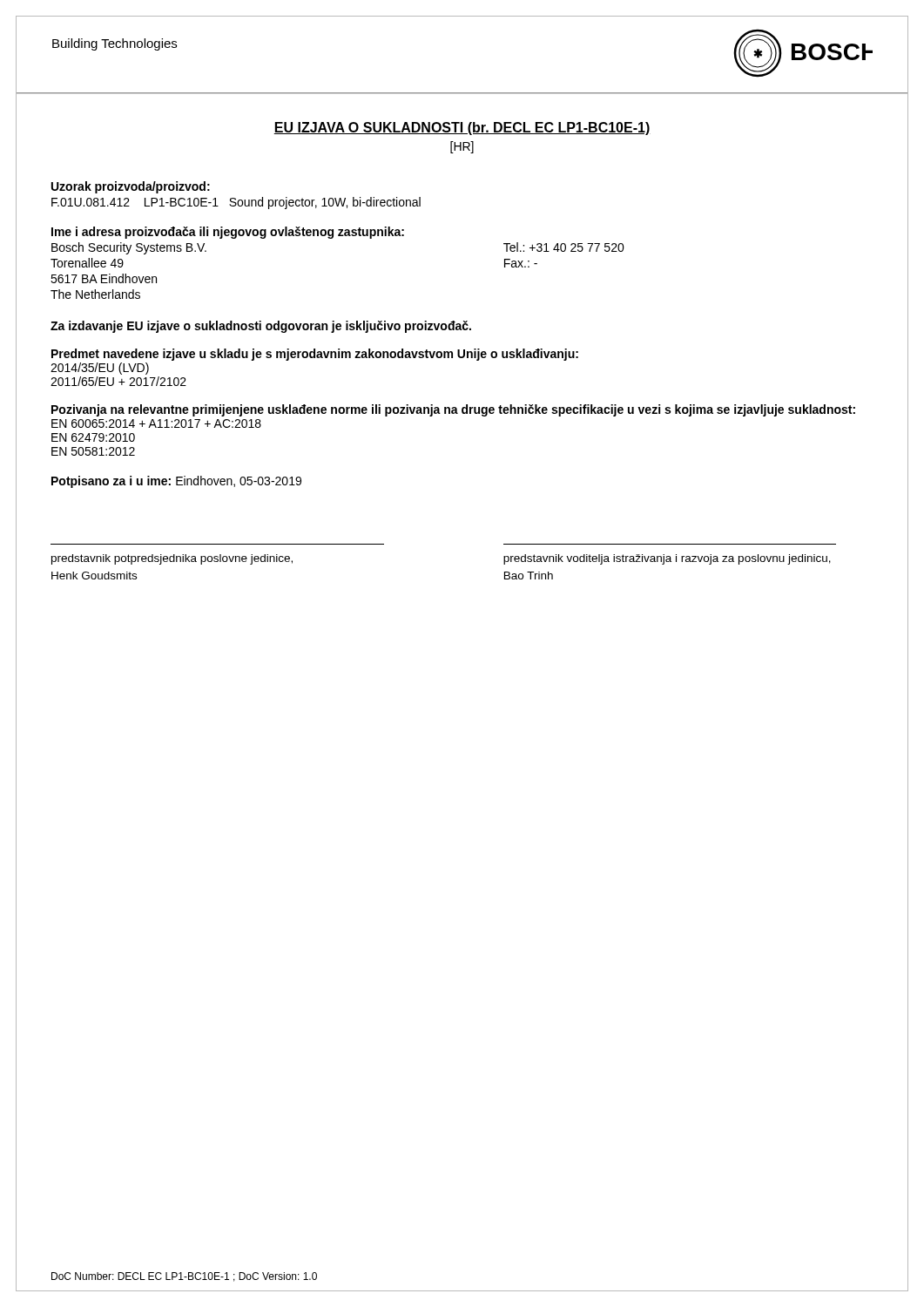Select the element starting "EU IZJAVA O"
This screenshot has height=1307, width=924.
click(x=462, y=128)
